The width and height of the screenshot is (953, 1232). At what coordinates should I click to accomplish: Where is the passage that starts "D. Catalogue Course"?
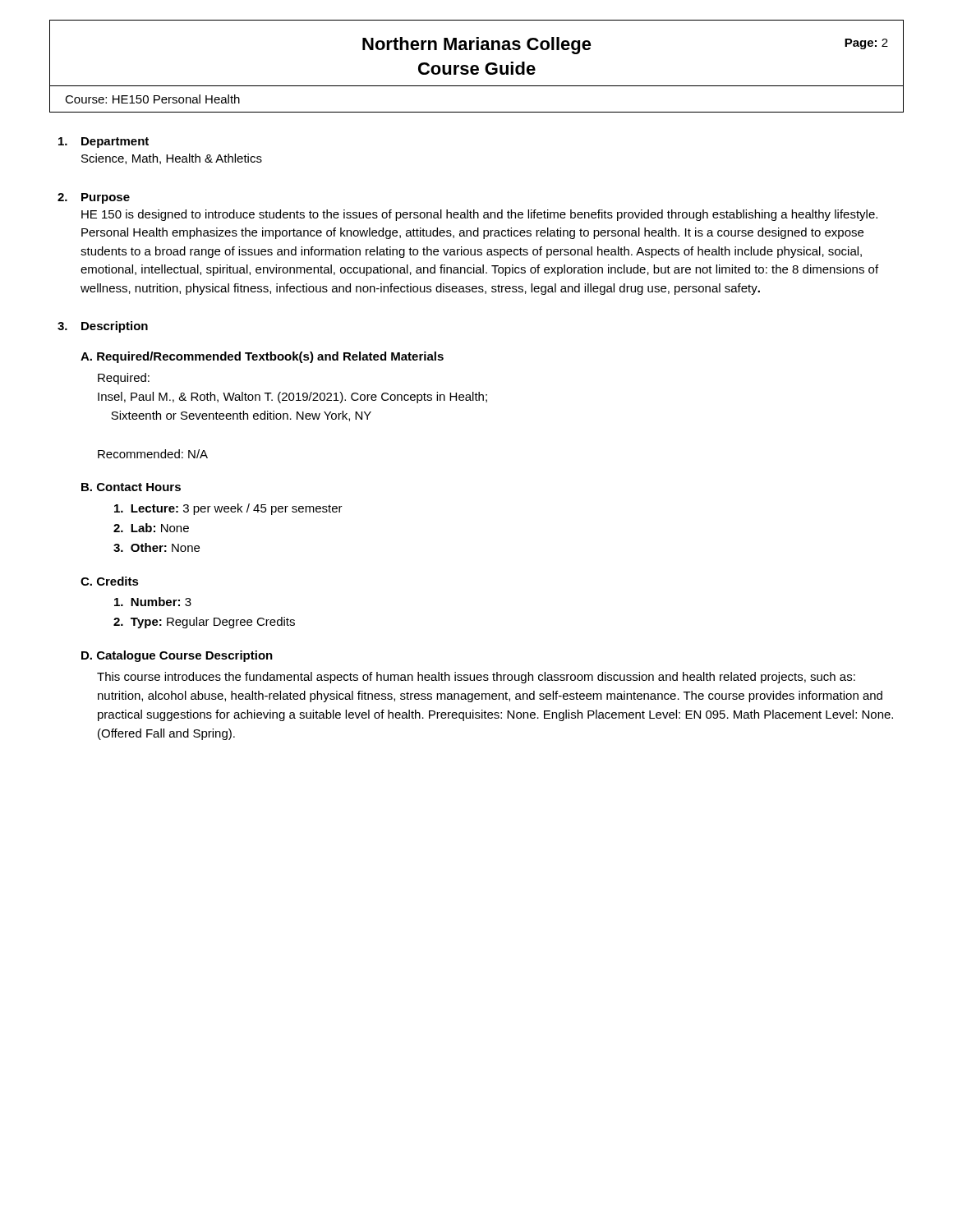(x=488, y=695)
